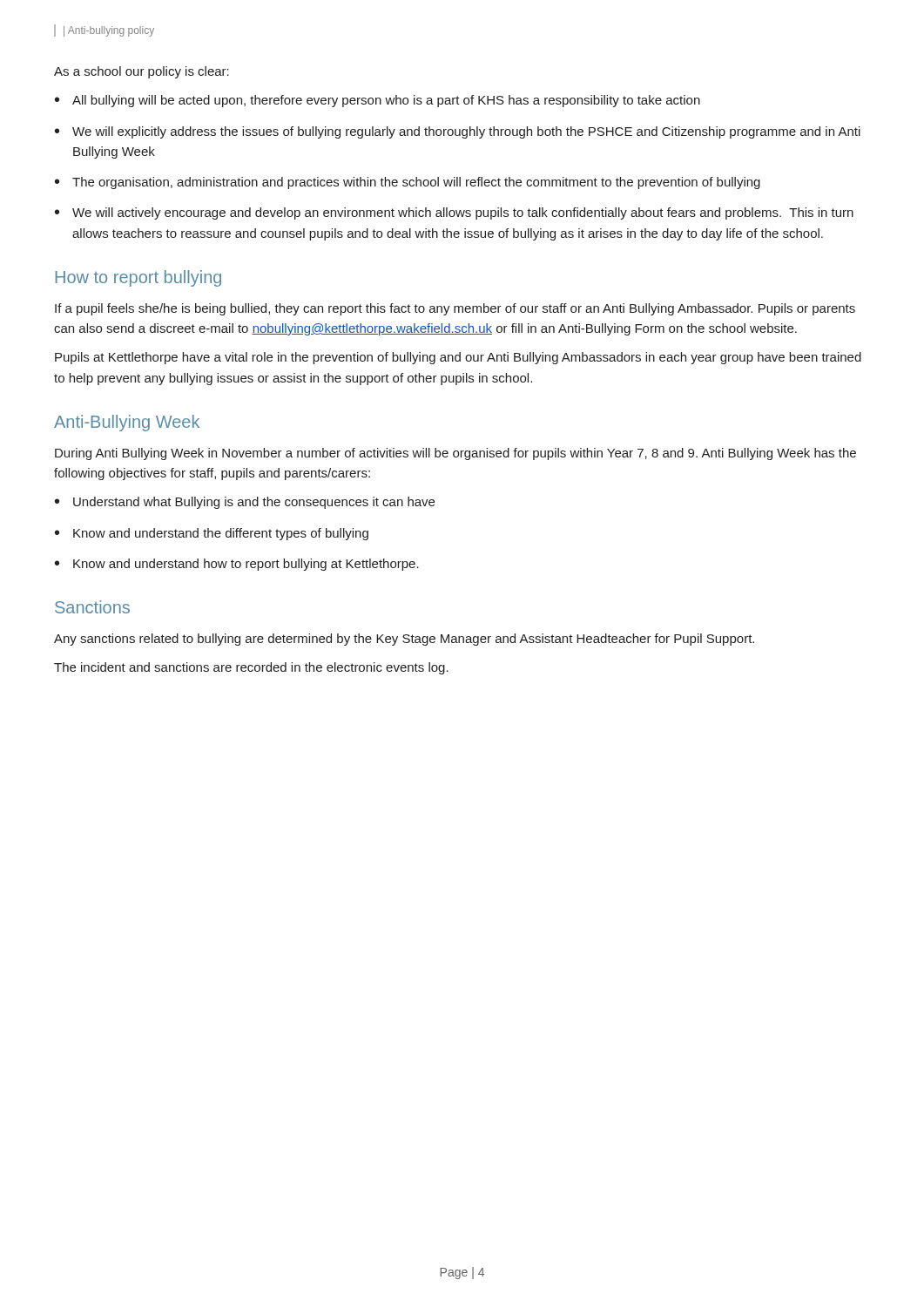
Task: Find the element starting "How to report bullying"
Action: [x=138, y=277]
